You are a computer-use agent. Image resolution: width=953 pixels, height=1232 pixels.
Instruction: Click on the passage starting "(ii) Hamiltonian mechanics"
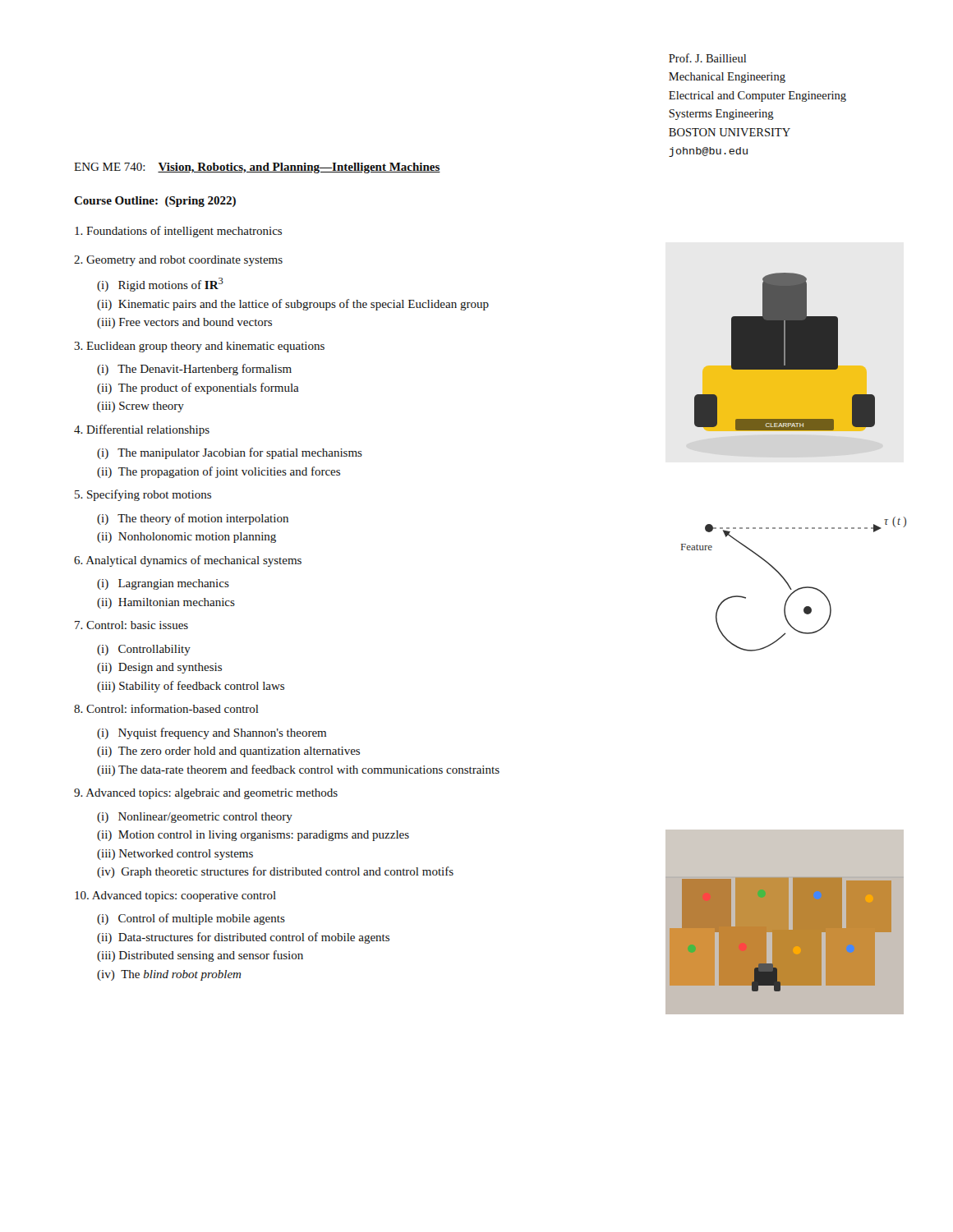[x=166, y=602]
